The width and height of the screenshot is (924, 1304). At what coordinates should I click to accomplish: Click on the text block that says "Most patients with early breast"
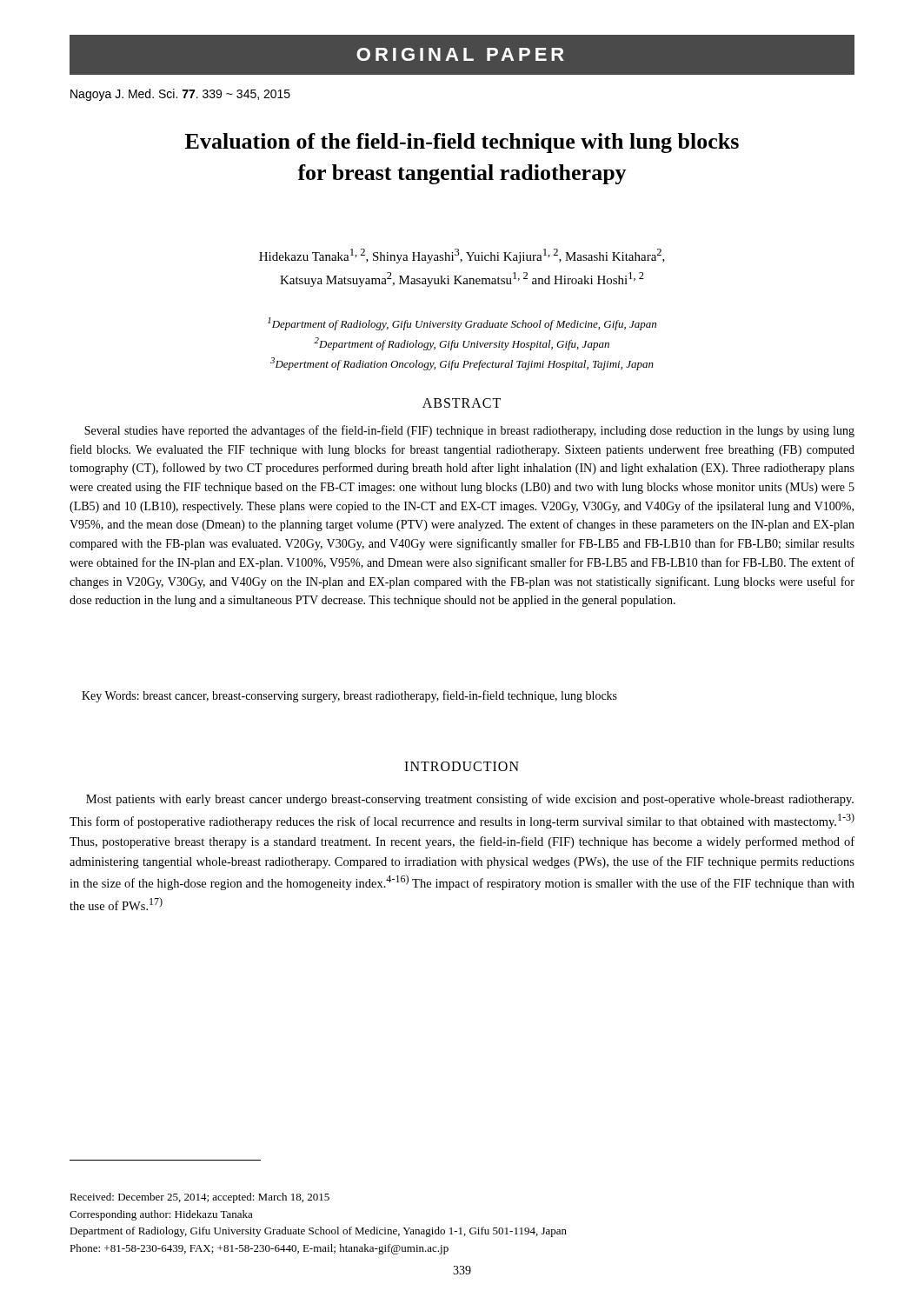pyautogui.click(x=462, y=852)
